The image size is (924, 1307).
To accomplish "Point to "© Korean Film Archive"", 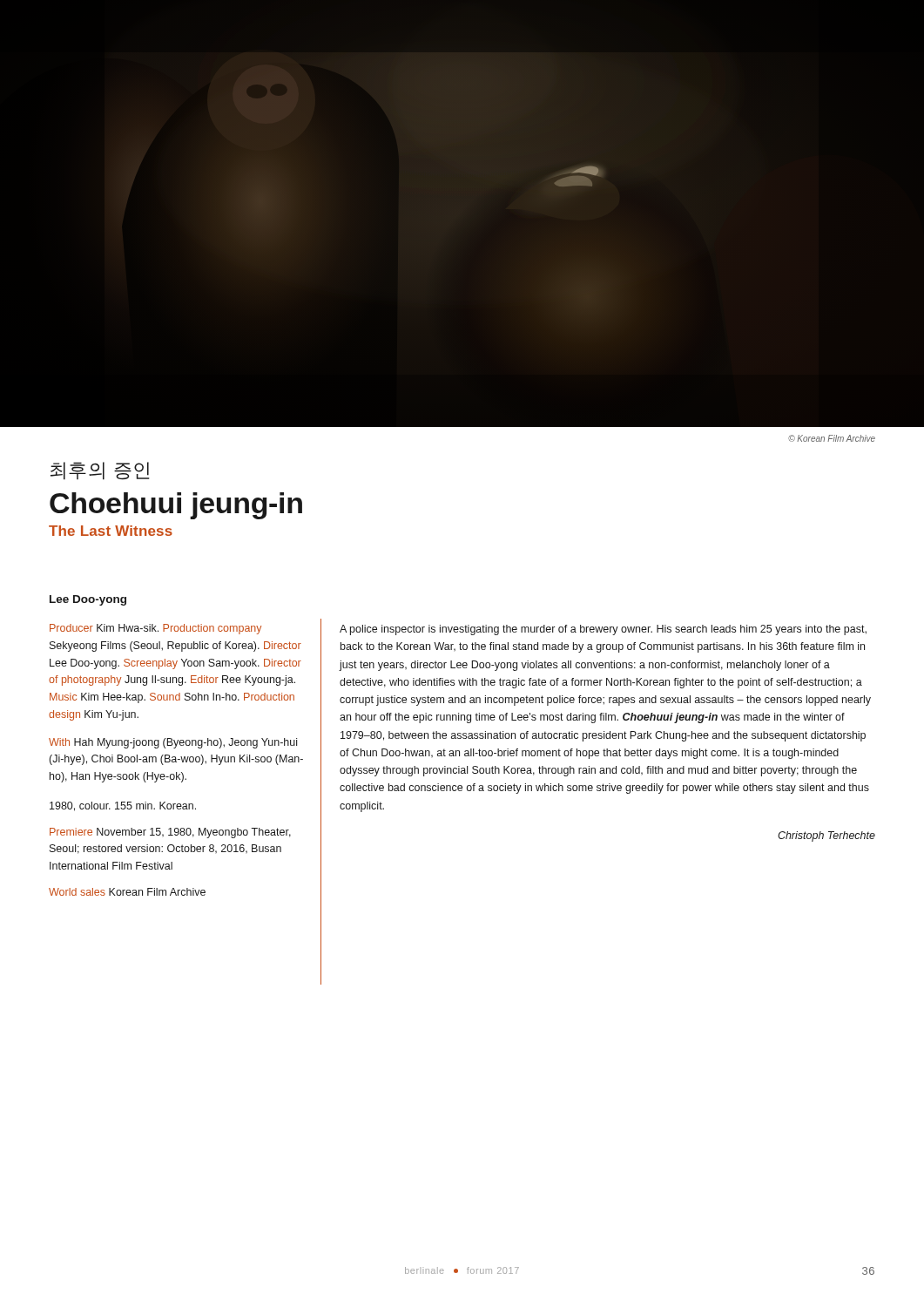I will [832, 439].
